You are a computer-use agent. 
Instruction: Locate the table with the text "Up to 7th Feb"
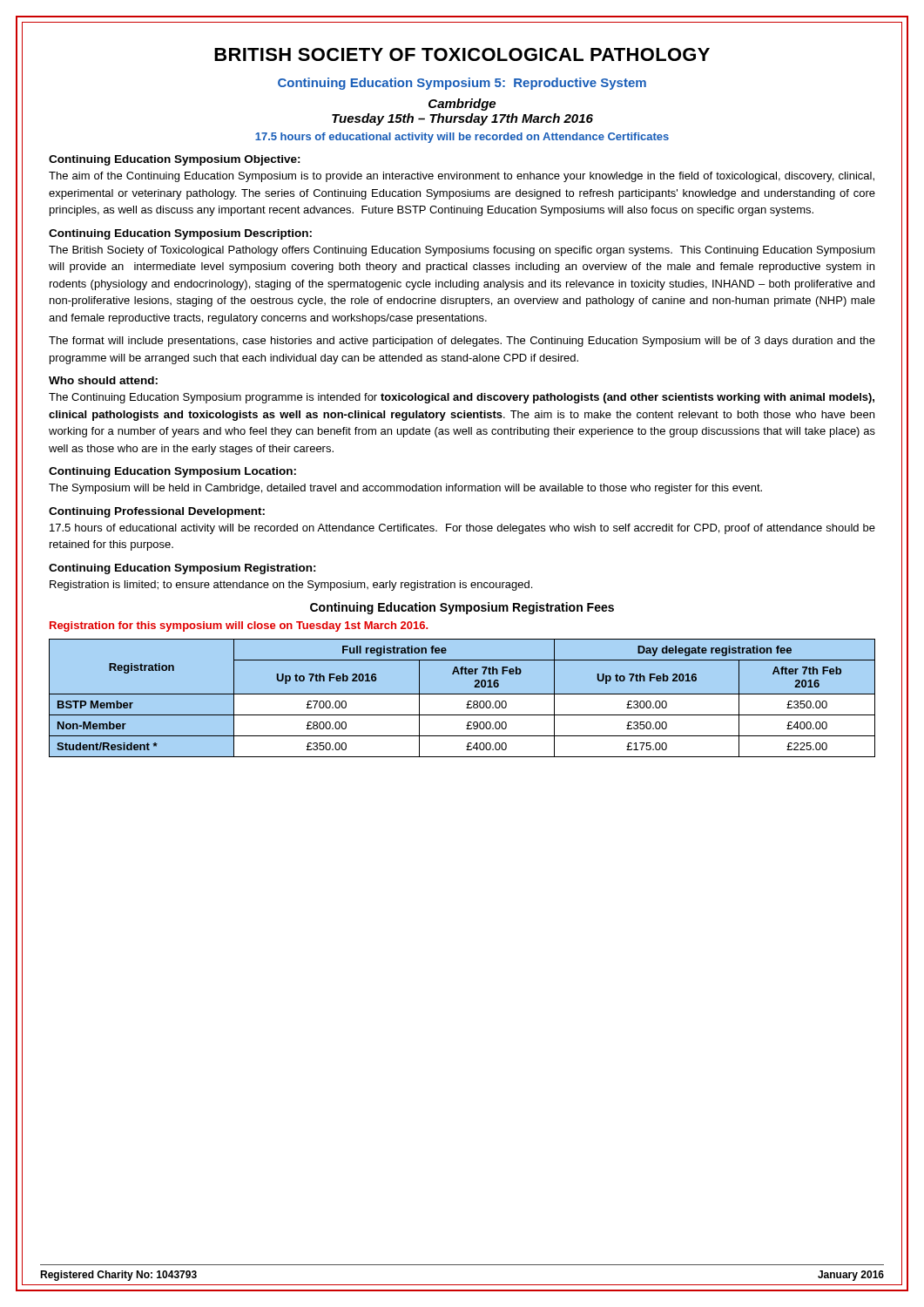[462, 698]
